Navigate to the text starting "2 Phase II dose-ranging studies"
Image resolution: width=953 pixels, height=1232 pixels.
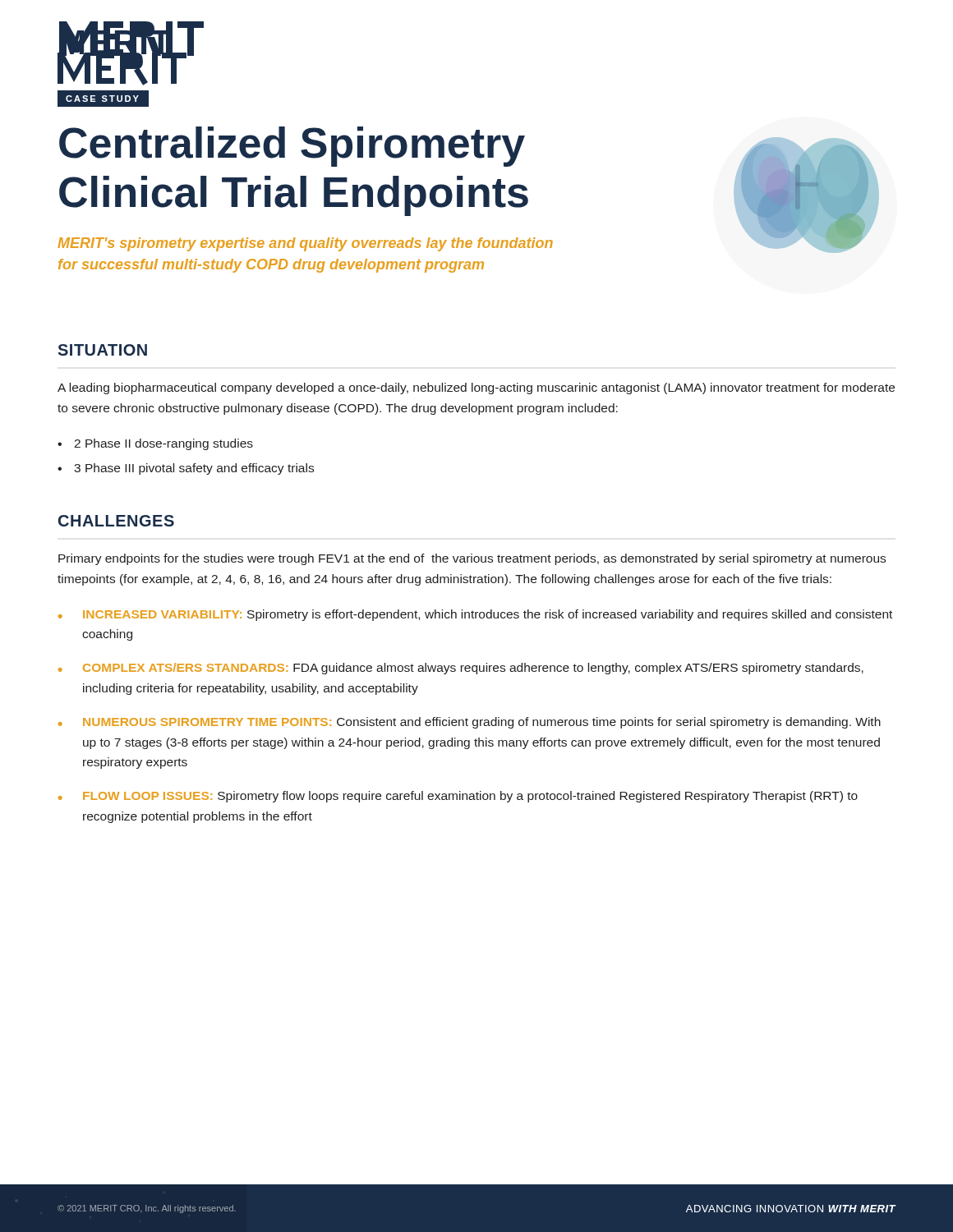click(x=163, y=443)
